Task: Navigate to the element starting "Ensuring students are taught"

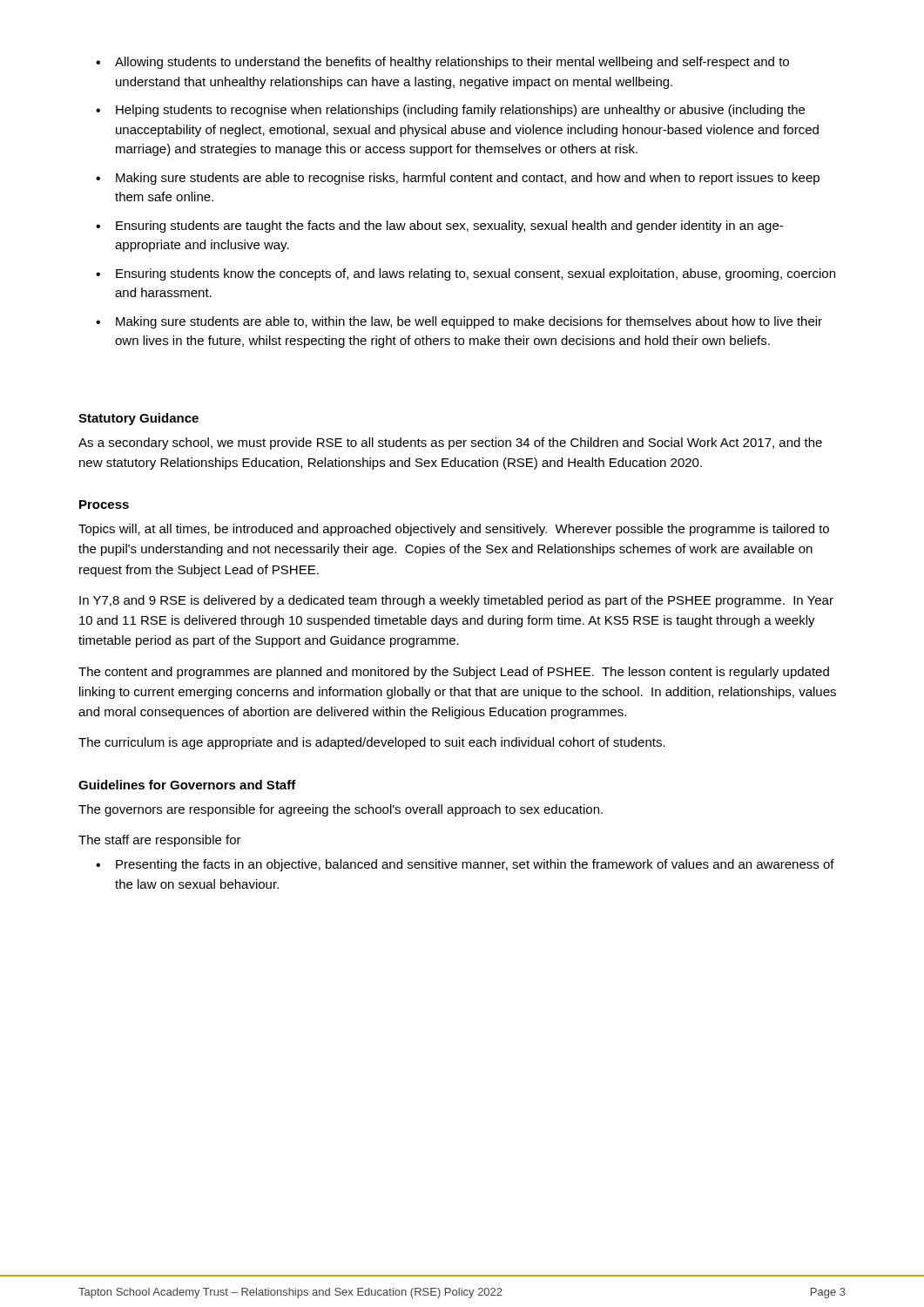Action: click(471, 235)
